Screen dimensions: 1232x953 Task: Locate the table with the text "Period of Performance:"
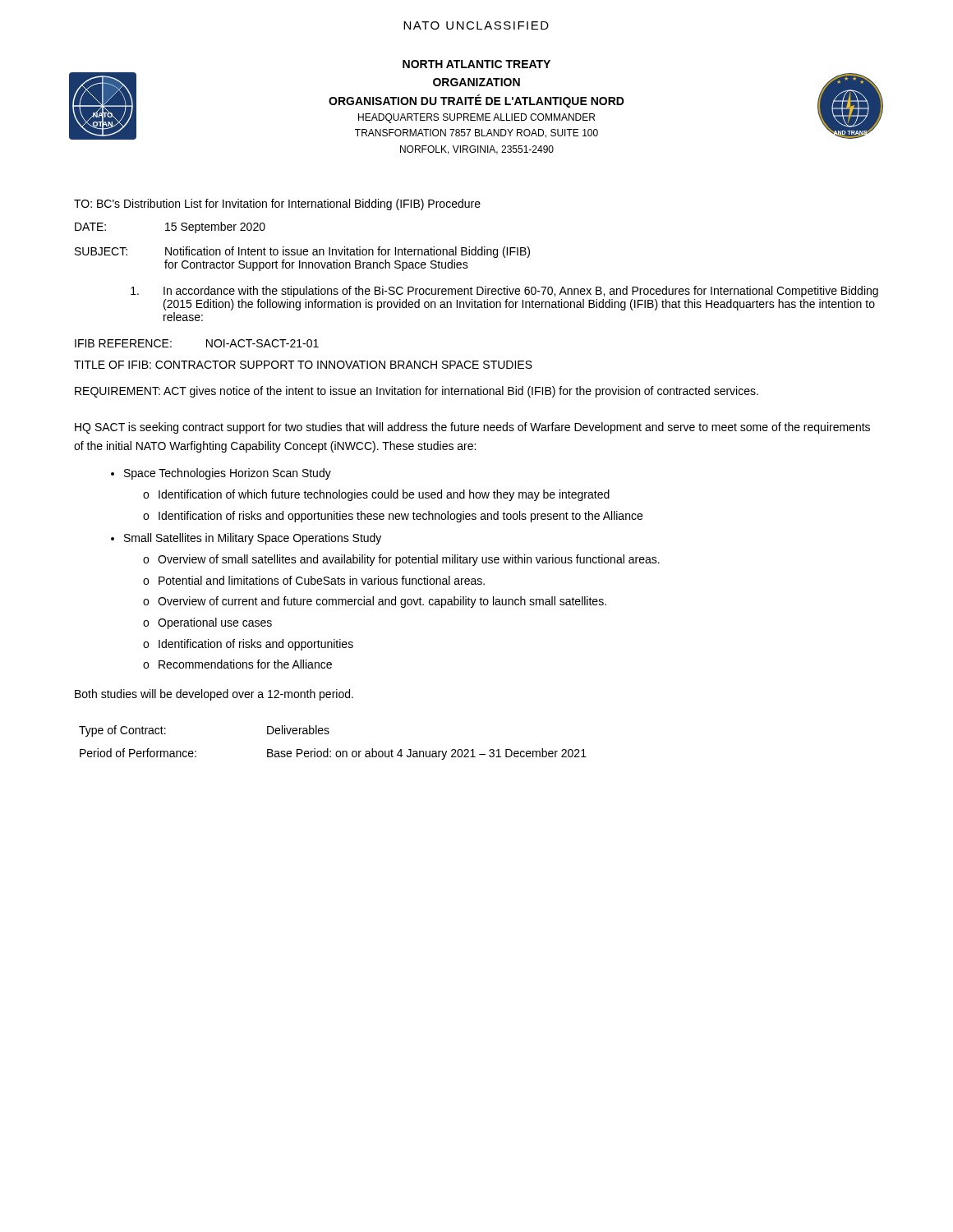(x=476, y=742)
